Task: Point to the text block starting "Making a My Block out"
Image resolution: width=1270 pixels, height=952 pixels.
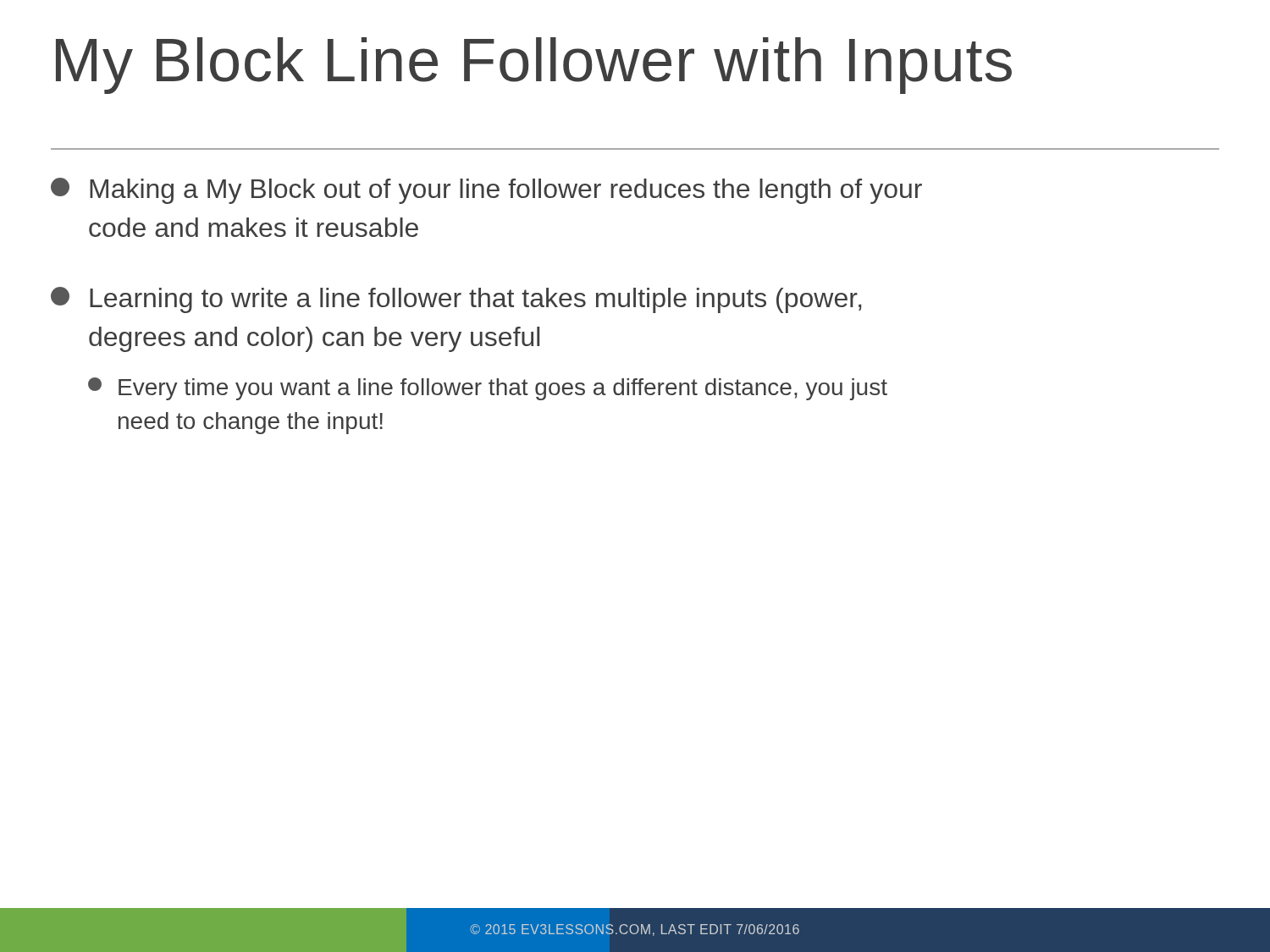Action: [487, 208]
